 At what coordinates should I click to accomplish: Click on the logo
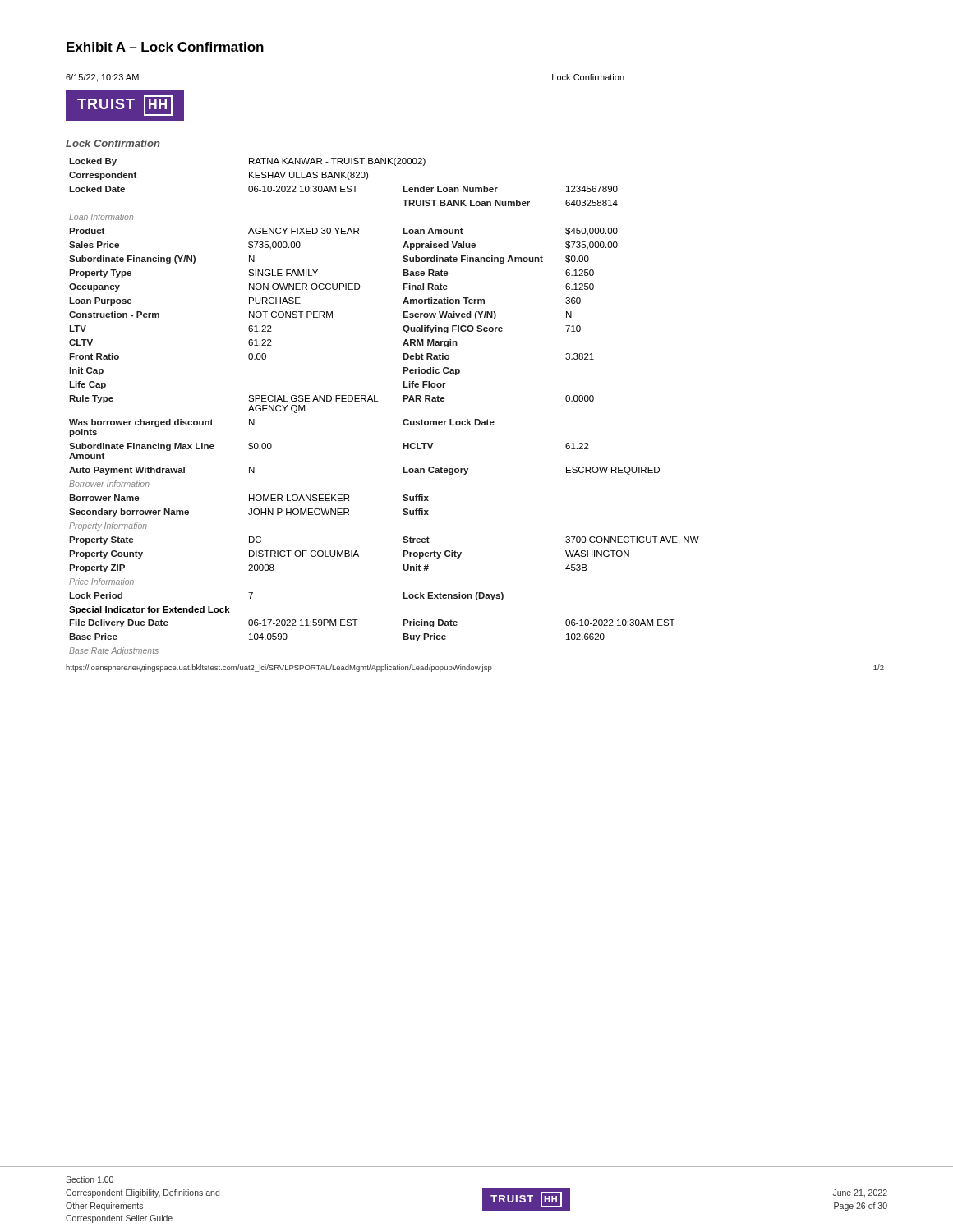(476, 110)
